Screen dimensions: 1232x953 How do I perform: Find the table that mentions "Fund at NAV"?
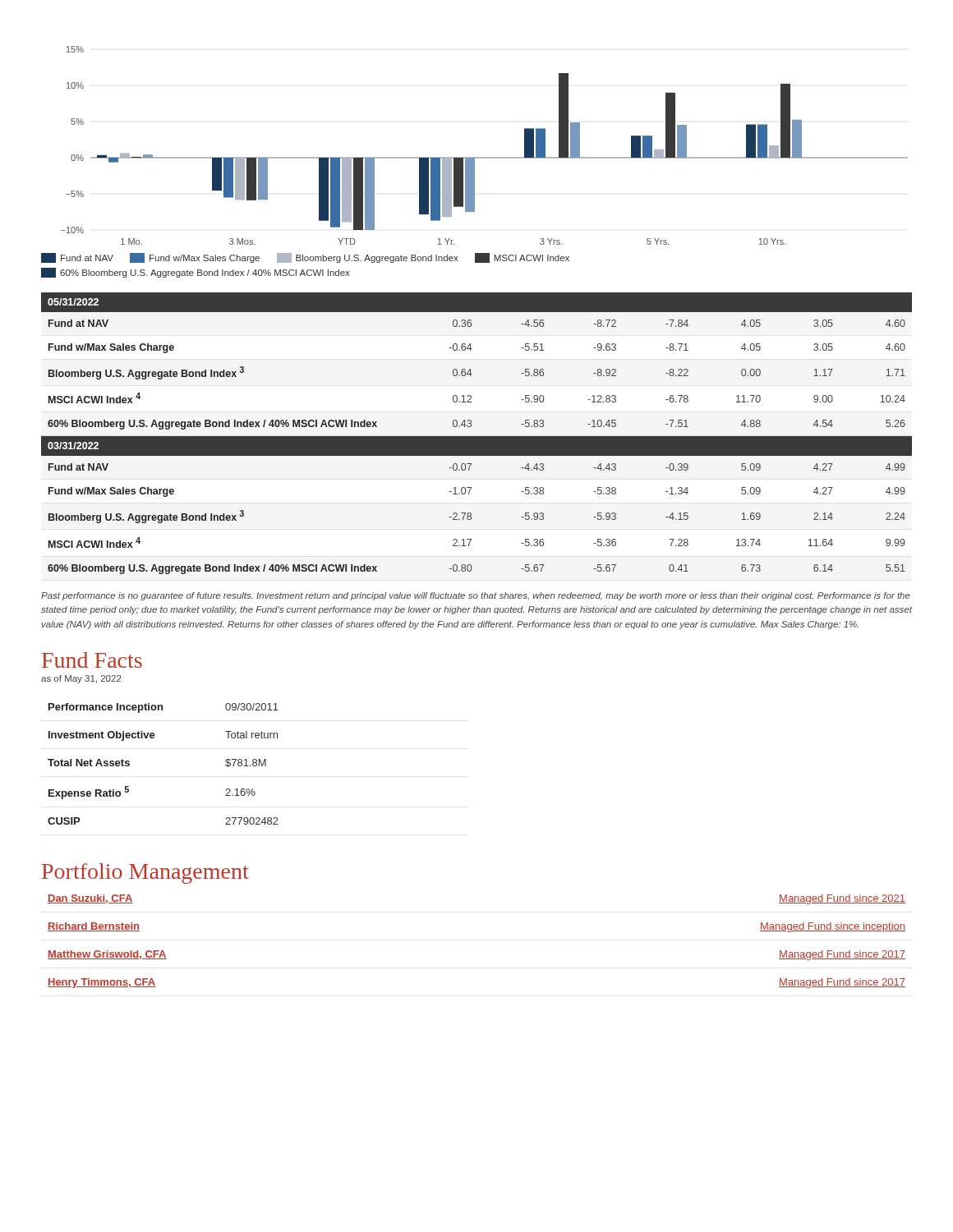pyautogui.click(x=476, y=436)
